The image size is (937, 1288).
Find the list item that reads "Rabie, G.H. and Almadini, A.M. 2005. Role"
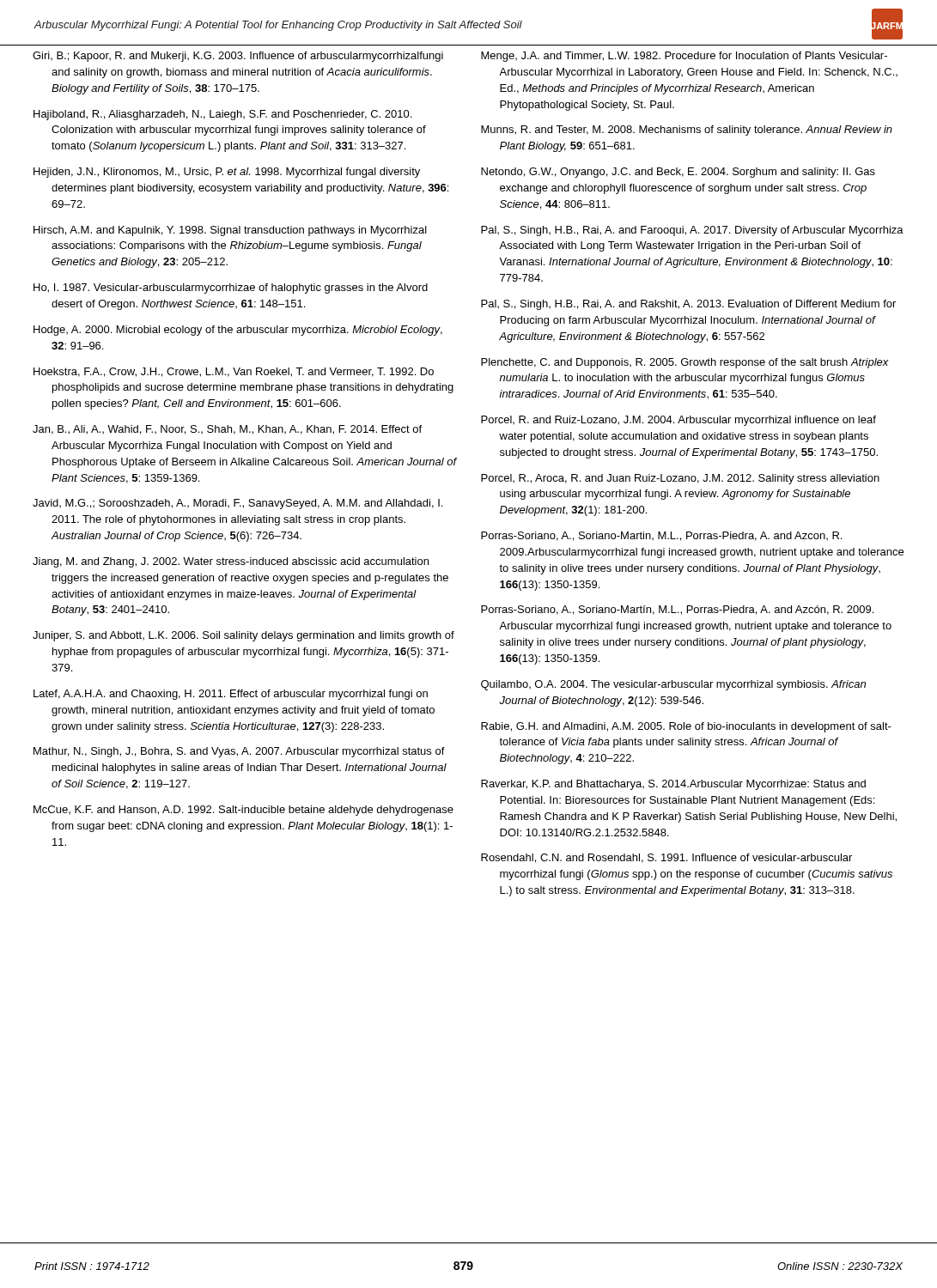tap(686, 742)
